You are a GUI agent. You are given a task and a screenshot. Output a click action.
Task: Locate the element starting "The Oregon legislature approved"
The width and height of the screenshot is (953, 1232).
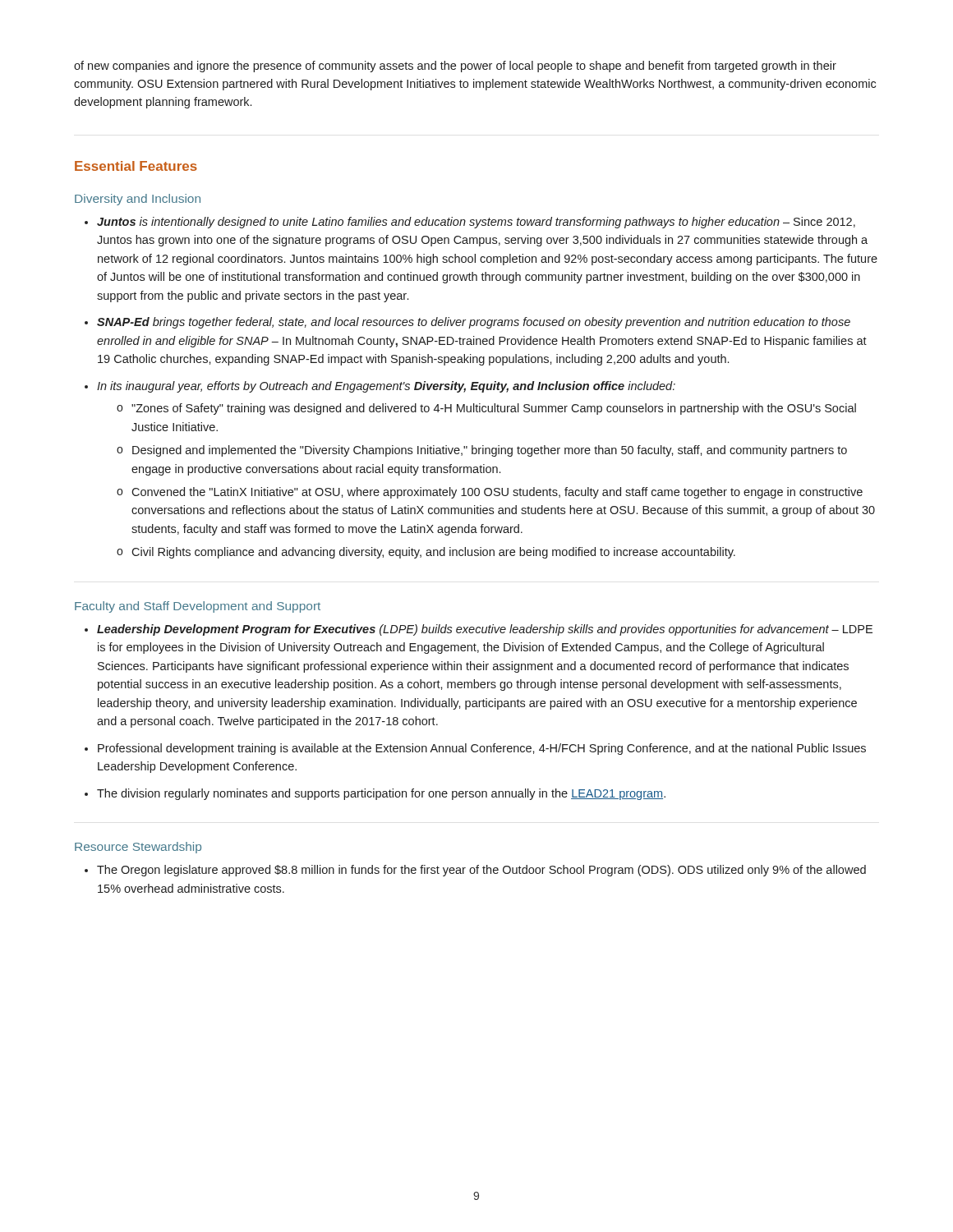[x=482, y=879]
